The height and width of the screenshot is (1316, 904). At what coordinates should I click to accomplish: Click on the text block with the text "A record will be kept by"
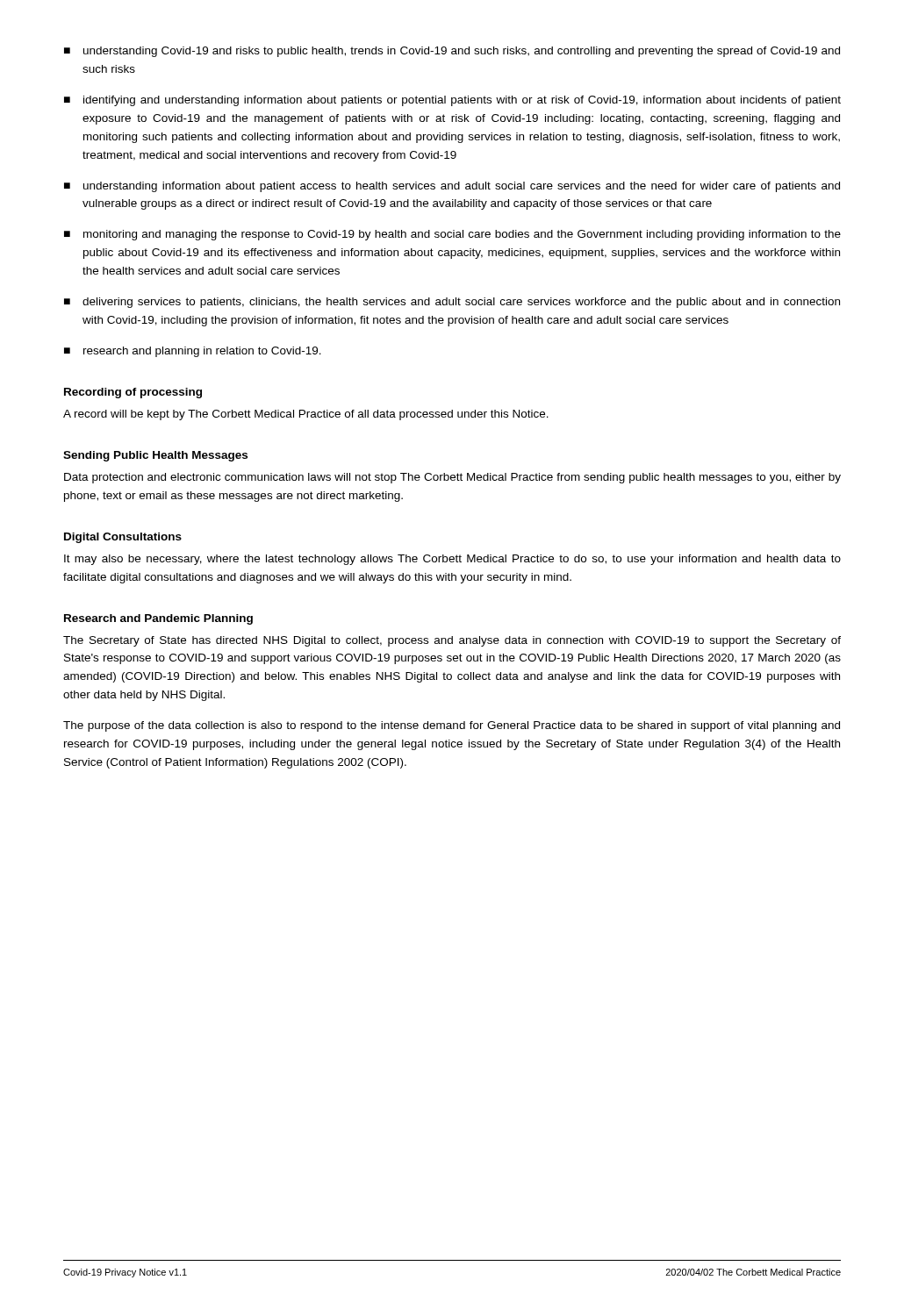click(x=306, y=414)
